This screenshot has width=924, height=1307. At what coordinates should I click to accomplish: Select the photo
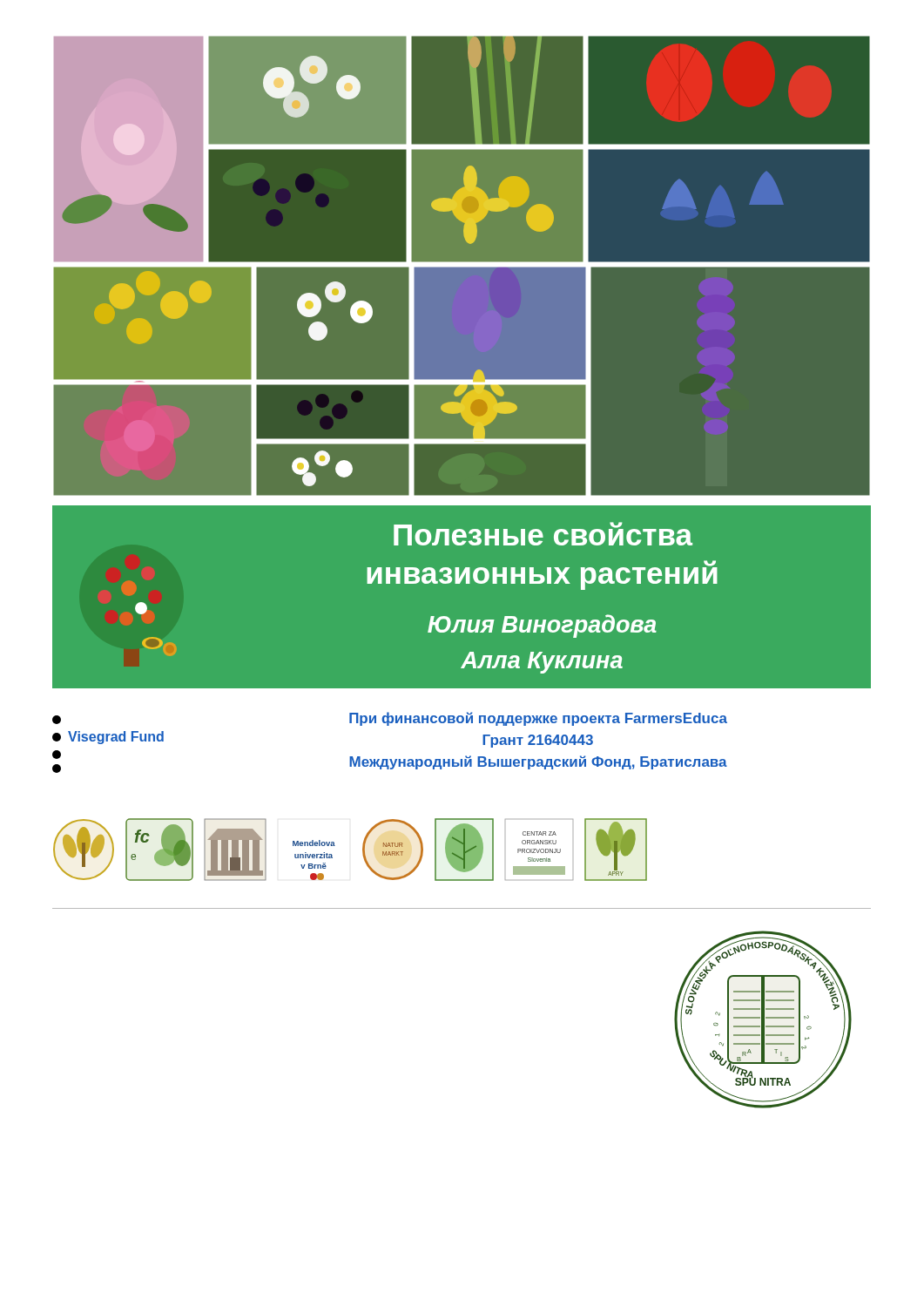click(x=462, y=266)
